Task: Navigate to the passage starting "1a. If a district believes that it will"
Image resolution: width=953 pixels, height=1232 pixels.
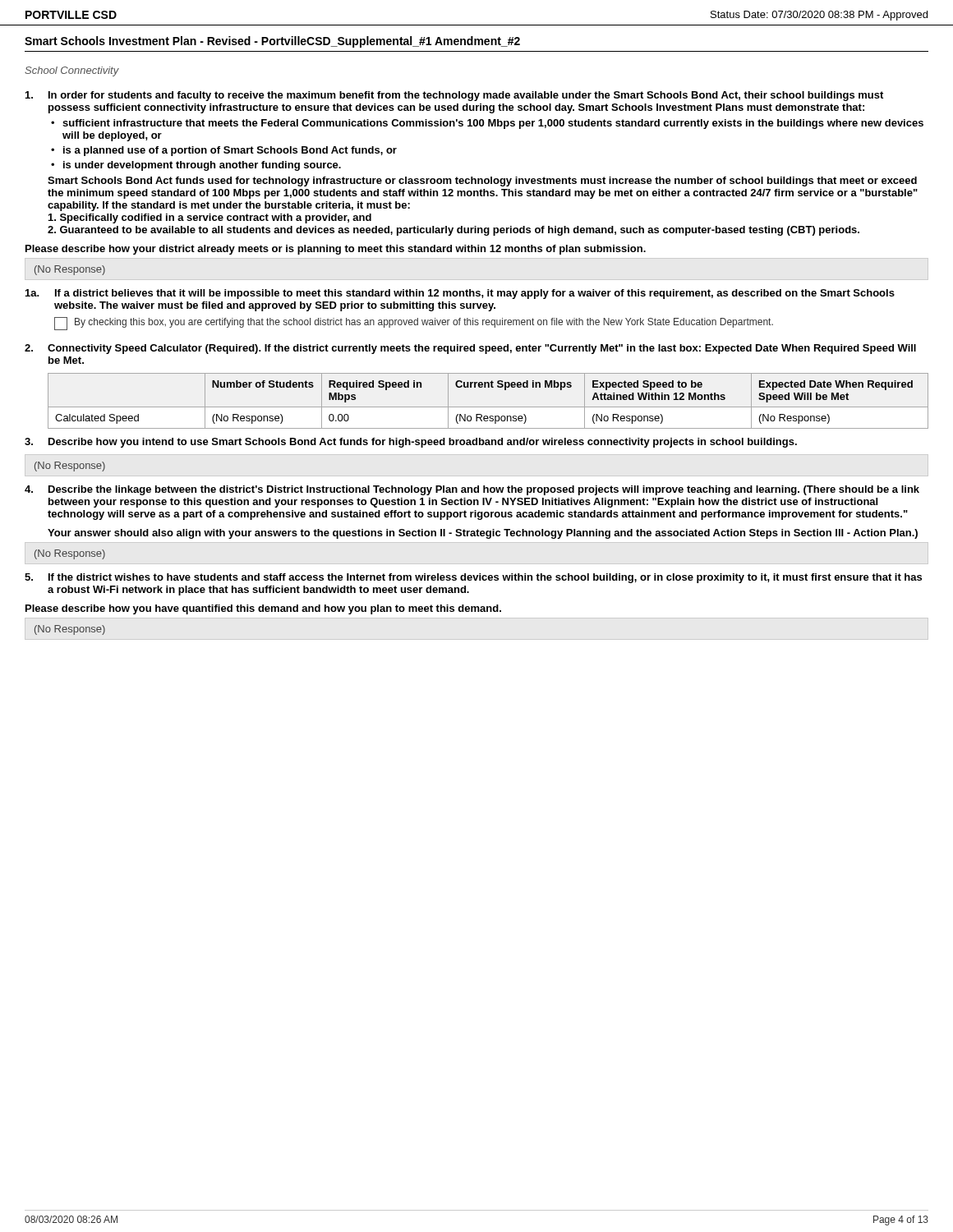Action: (x=476, y=311)
